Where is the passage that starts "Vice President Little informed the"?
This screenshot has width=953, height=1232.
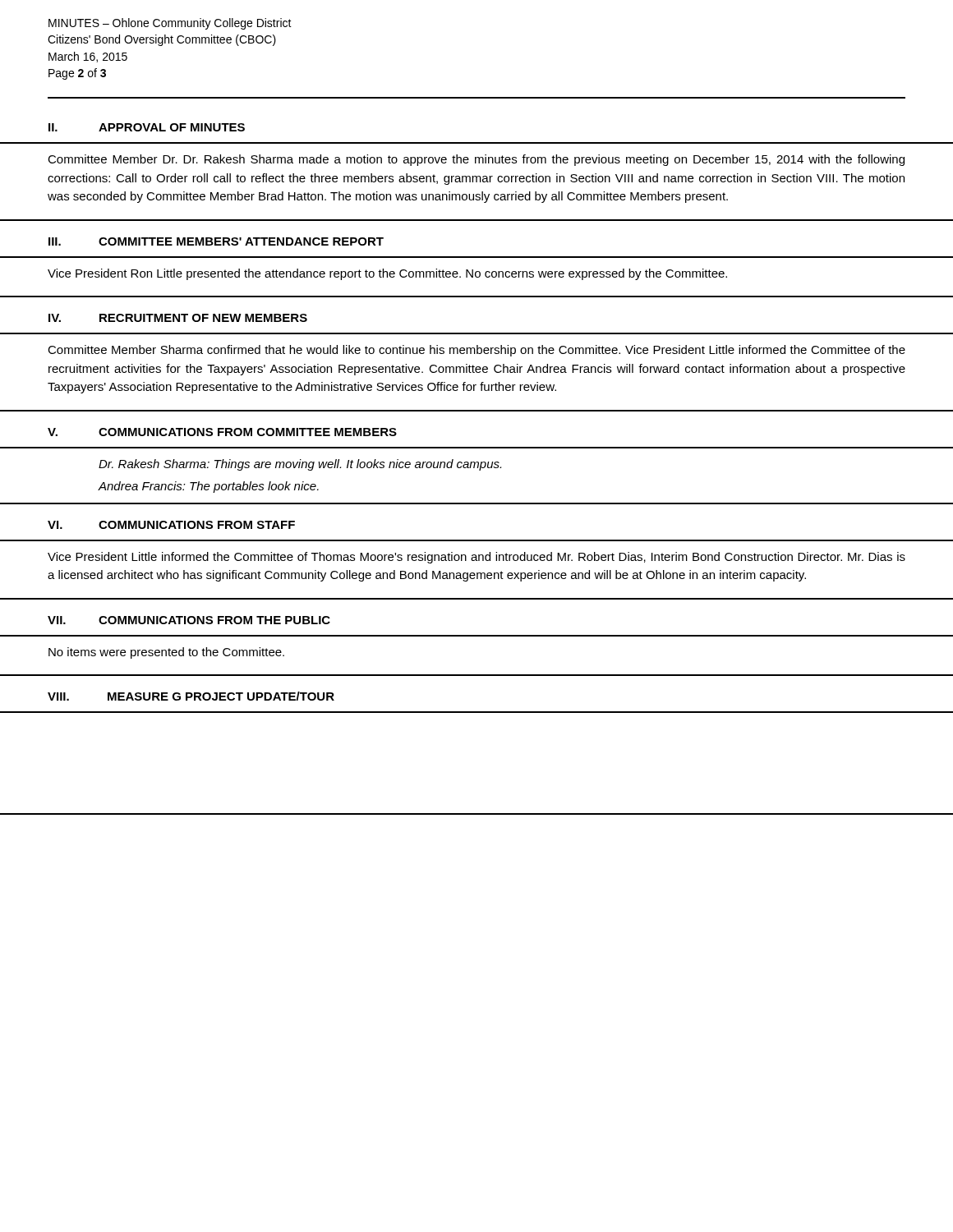pyautogui.click(x=476, y=565)
